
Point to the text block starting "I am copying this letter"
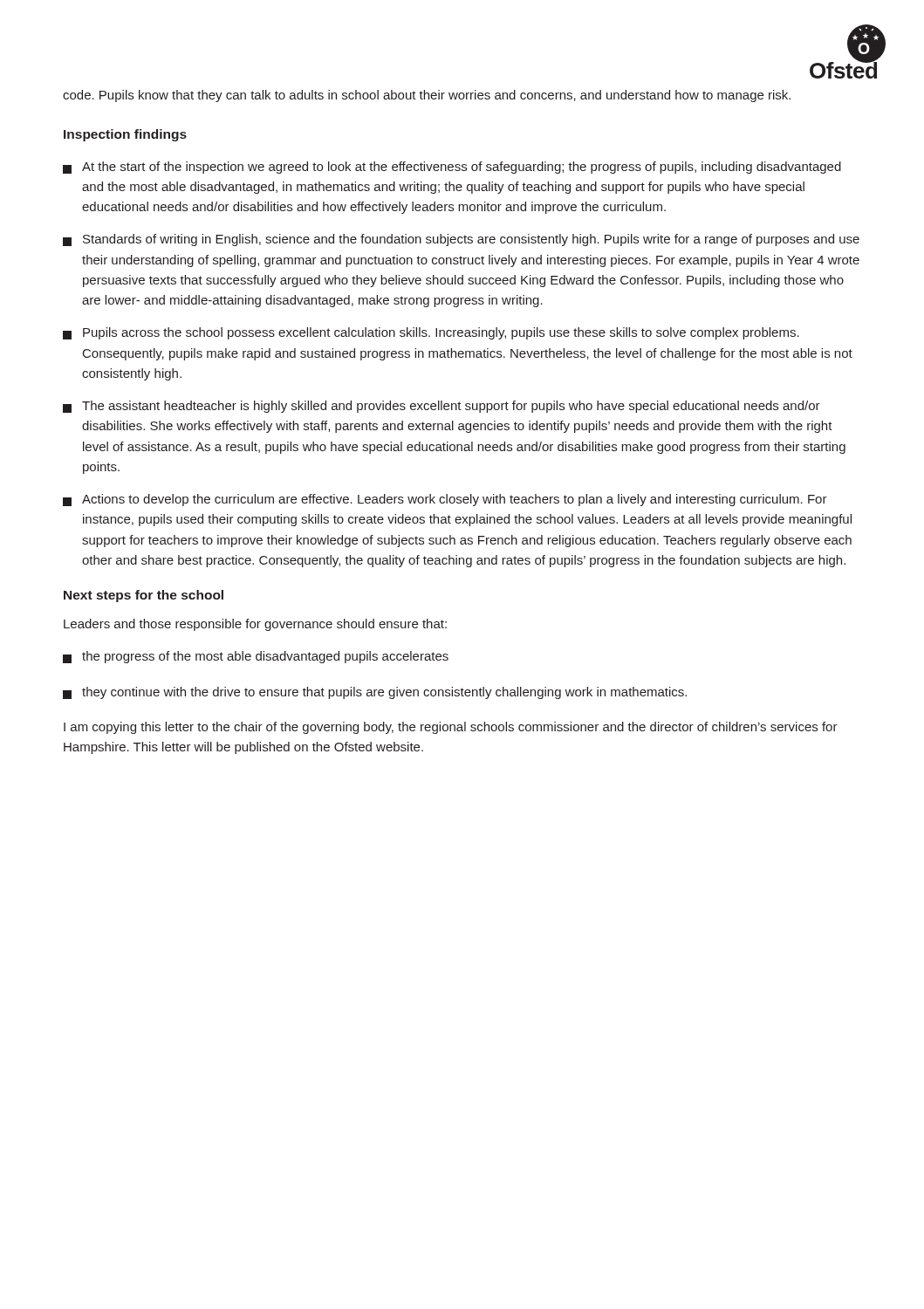point(450,736)
